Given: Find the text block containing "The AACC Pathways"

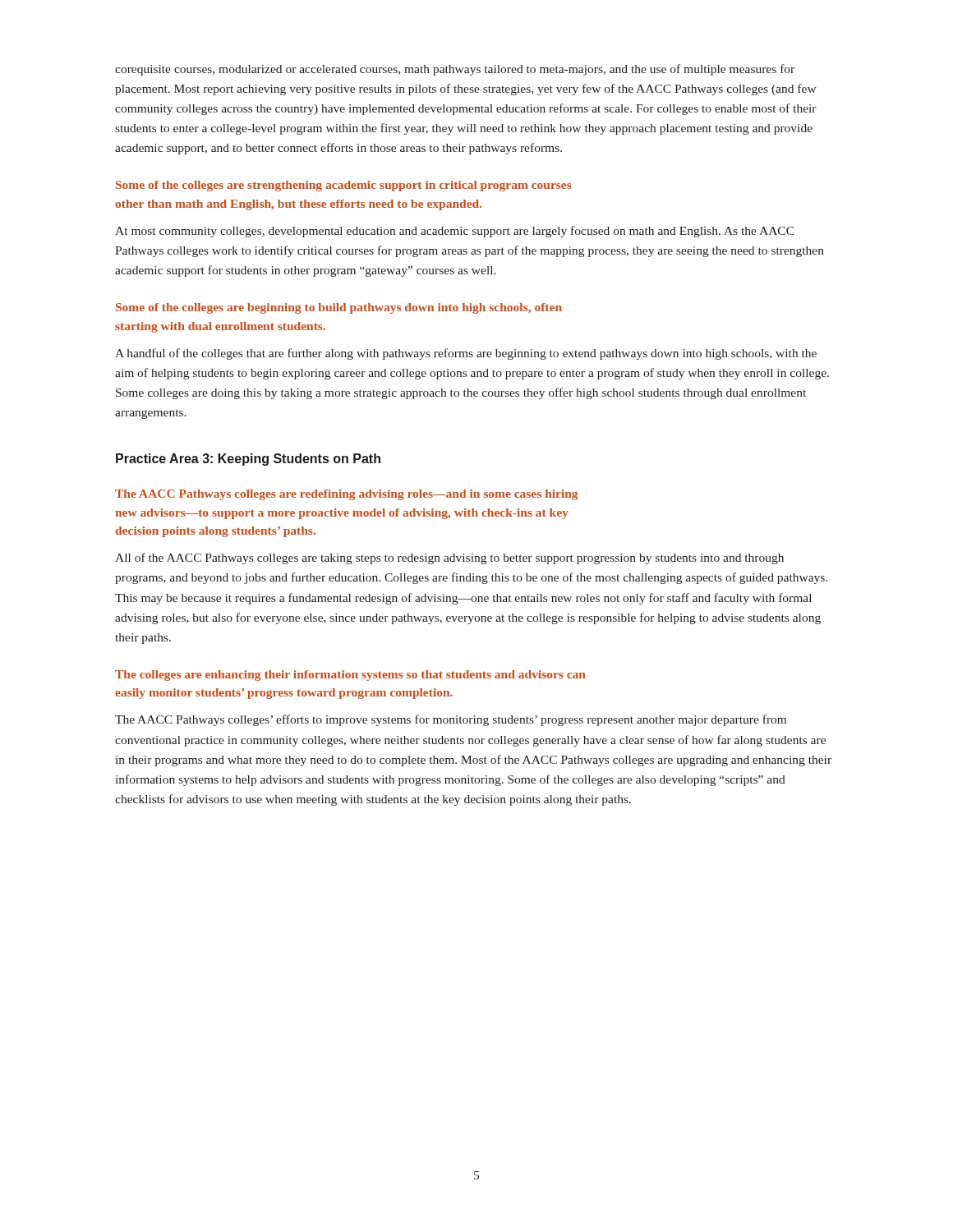Looking at the screenshot, I should pyautogui.click(x=473, y=759).
